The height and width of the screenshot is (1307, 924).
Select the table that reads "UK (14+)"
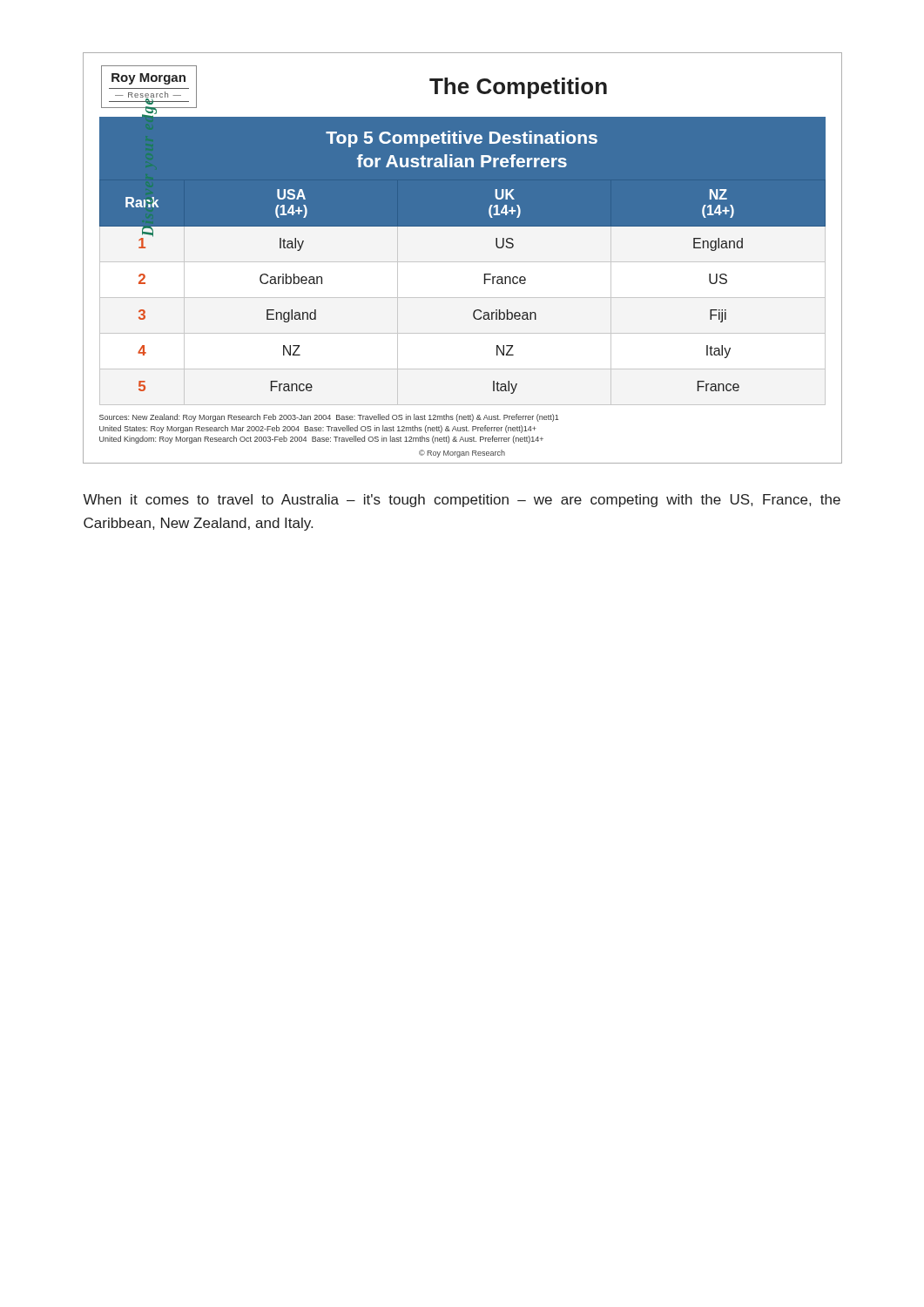click(462, 261)
